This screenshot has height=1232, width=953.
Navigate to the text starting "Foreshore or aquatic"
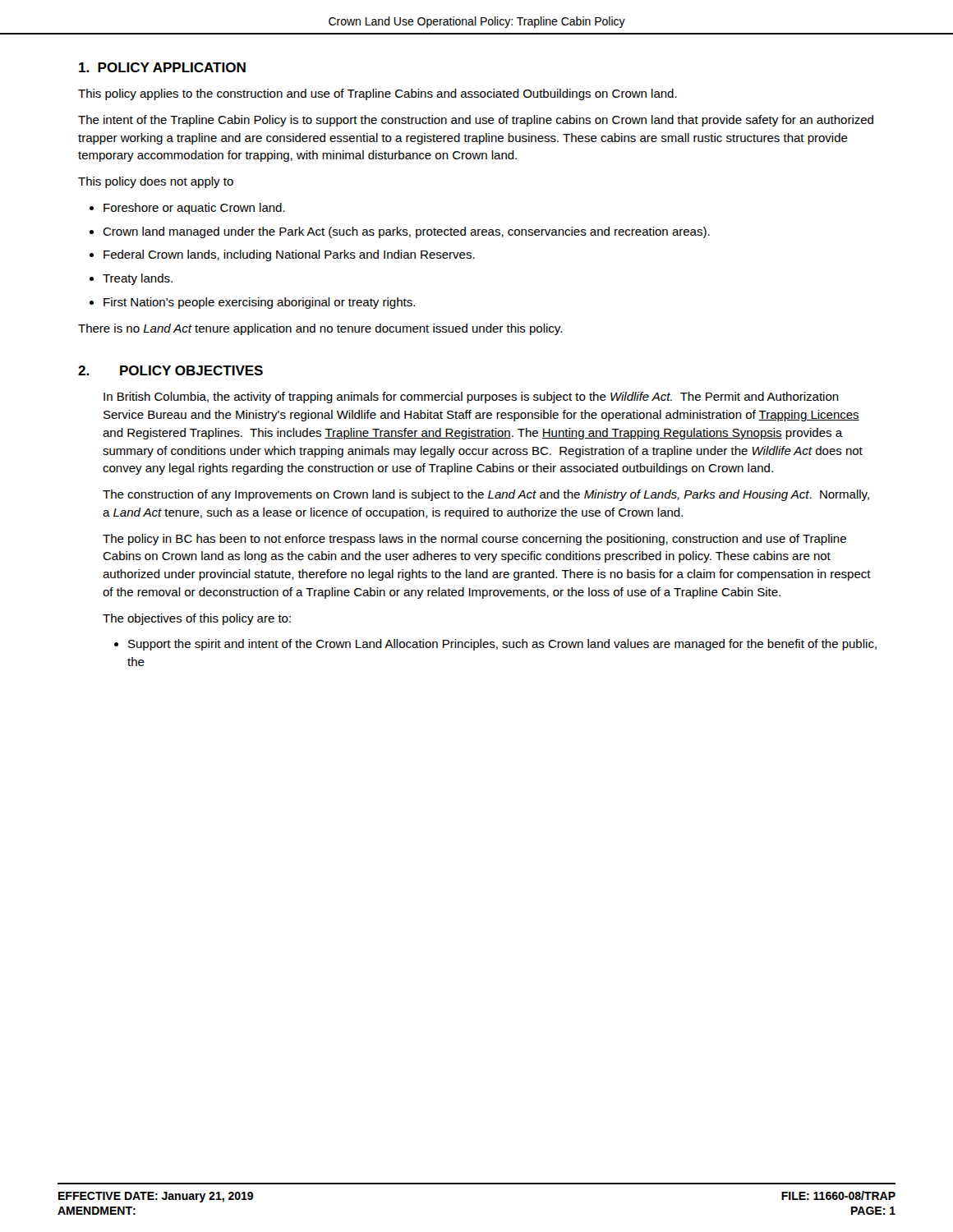[194, 207]
